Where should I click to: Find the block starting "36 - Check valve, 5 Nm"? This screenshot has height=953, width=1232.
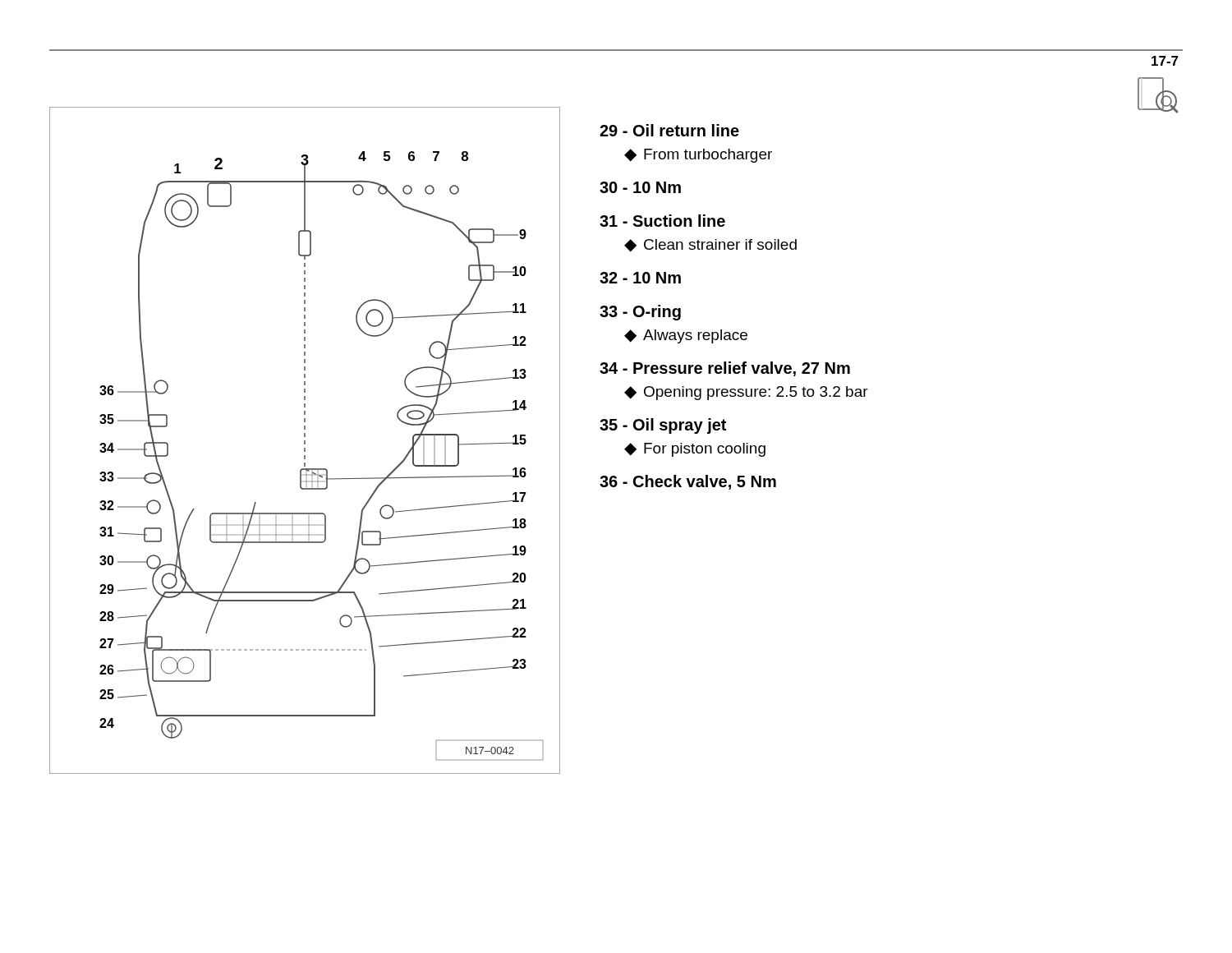tap(688, 481)
